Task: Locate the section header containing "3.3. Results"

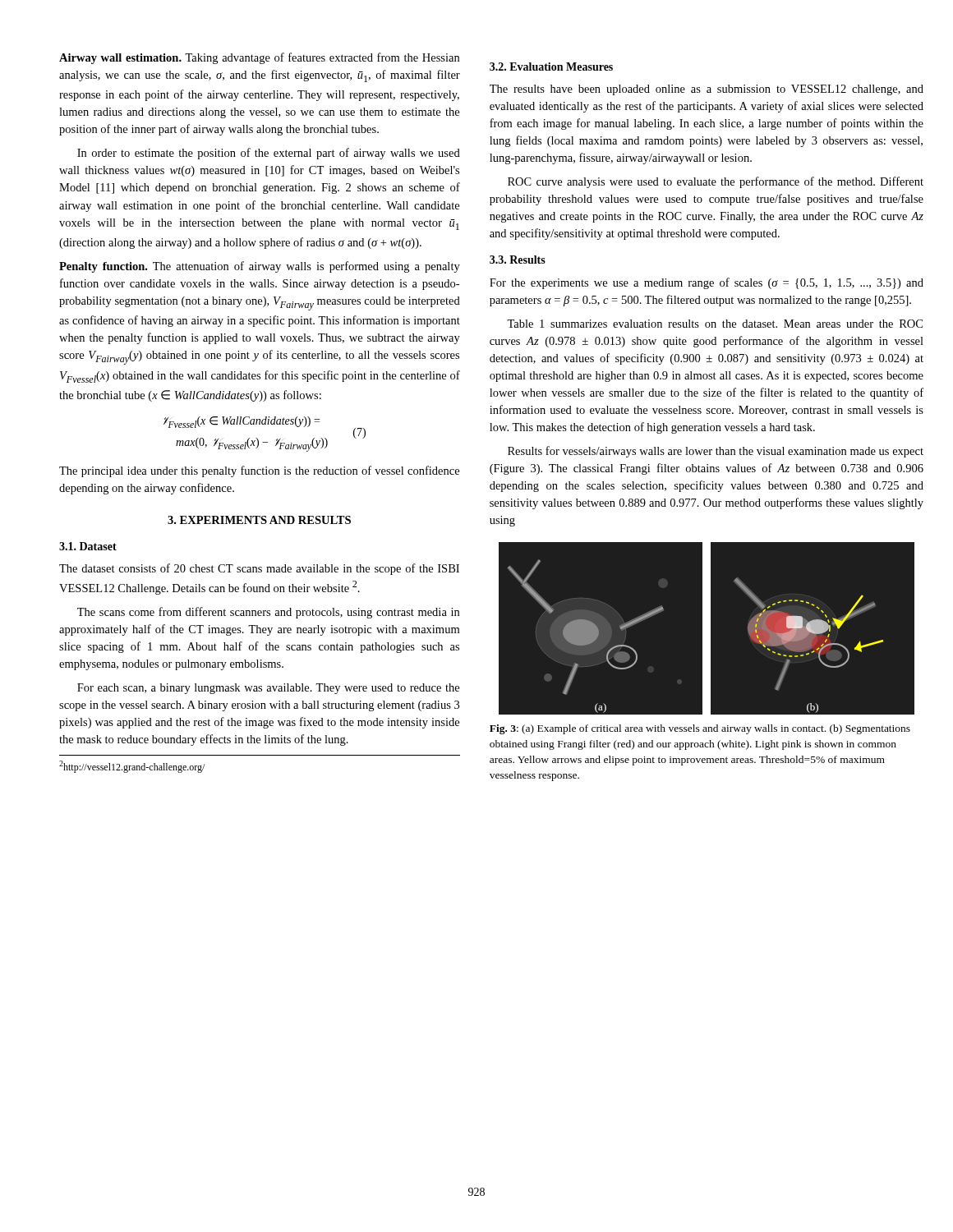Action: pyautogui.click(x=518, y=260)
